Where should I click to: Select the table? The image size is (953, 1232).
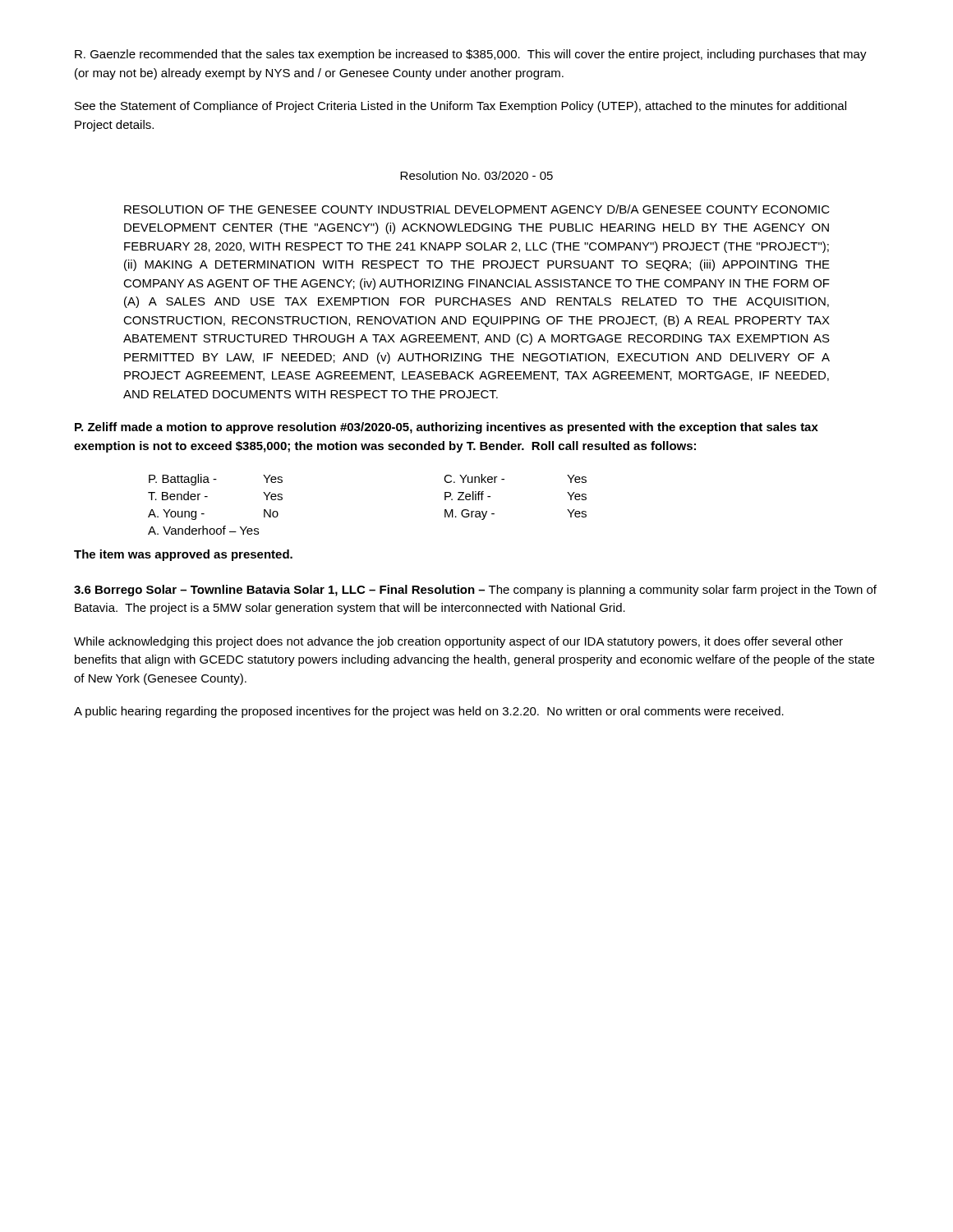tap(476, 504)
